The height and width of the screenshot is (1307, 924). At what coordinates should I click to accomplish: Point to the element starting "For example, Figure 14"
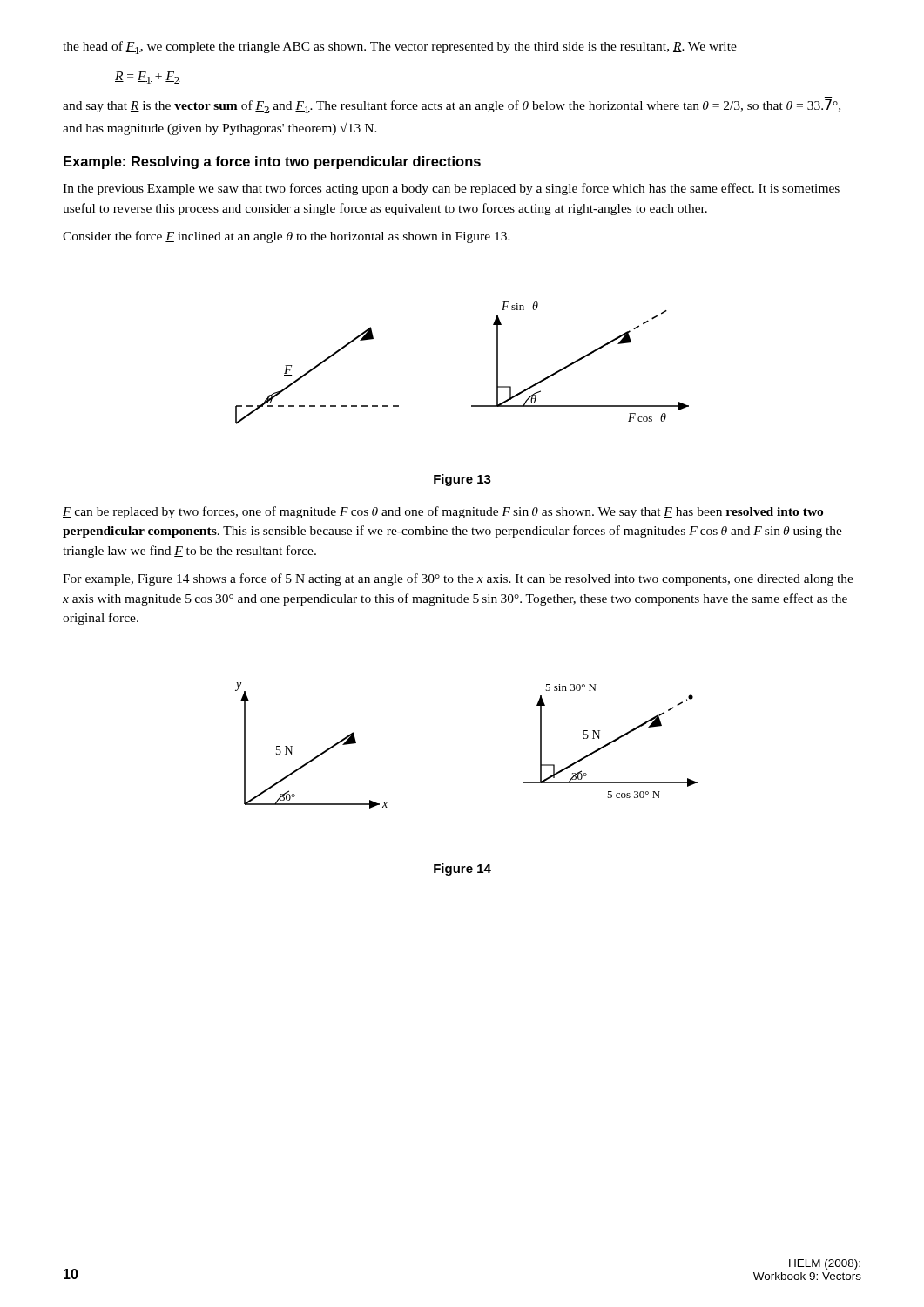[462, 598]
